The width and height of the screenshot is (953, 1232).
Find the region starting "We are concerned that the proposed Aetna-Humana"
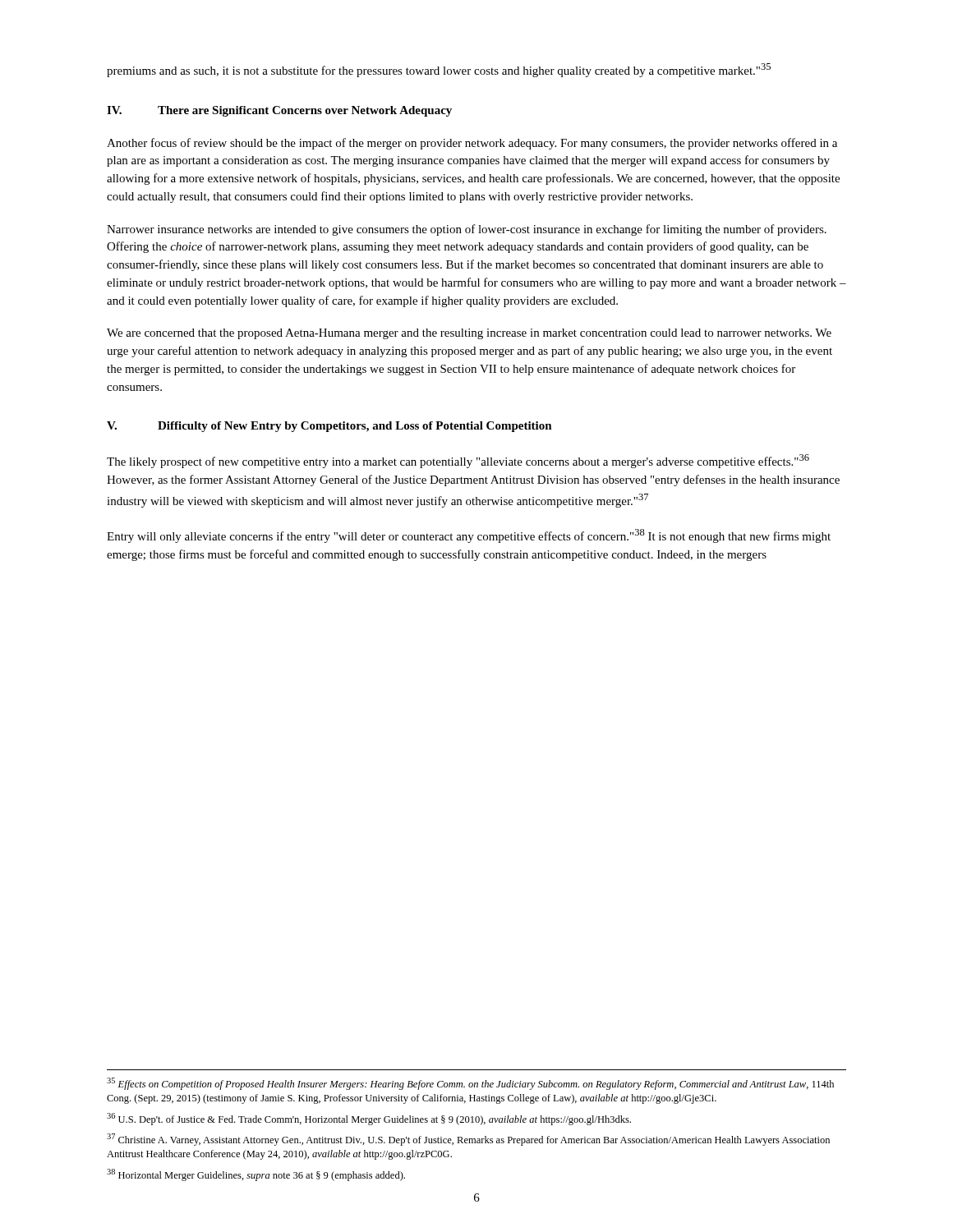pyautogui.click(x=476, y=360)
